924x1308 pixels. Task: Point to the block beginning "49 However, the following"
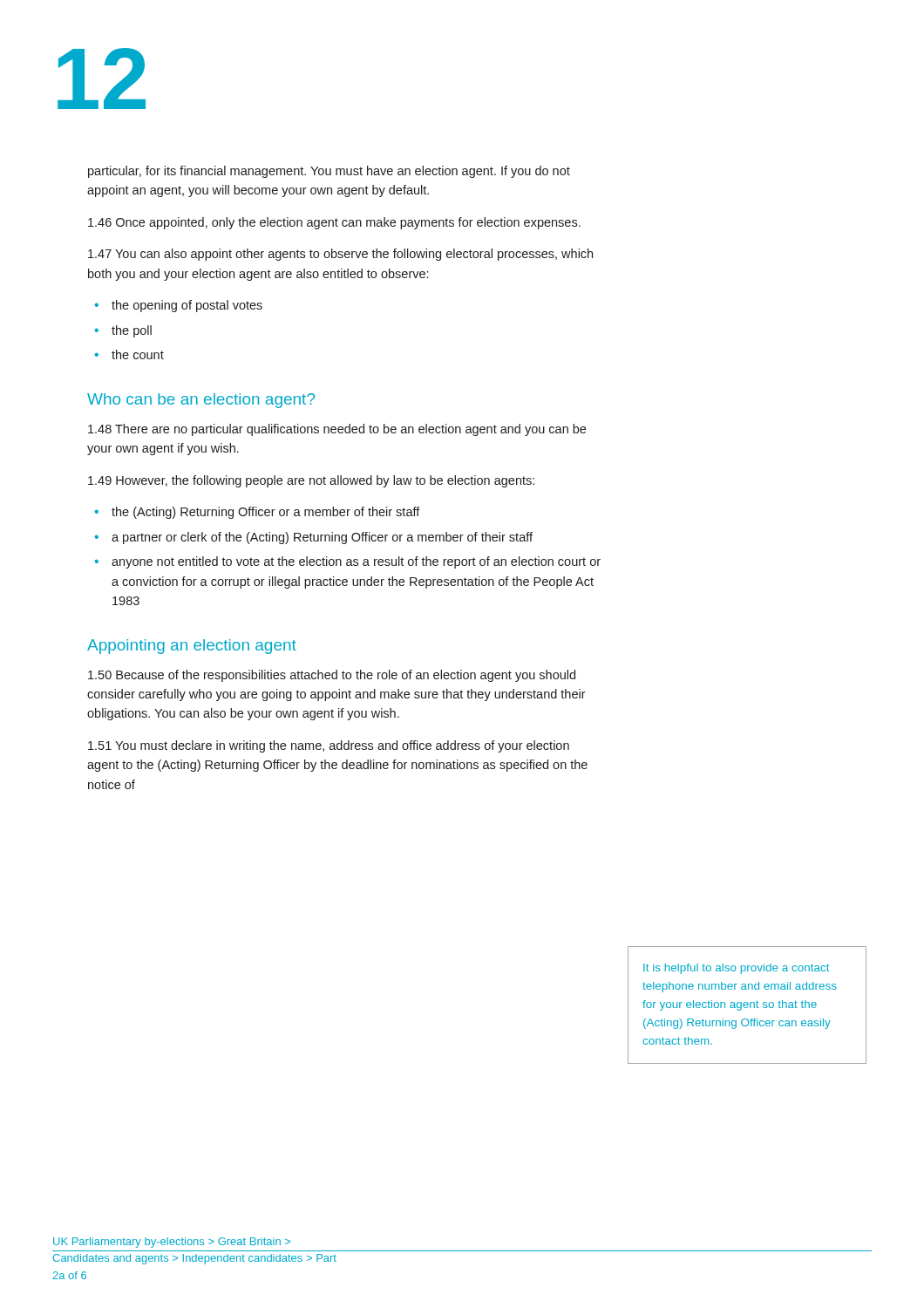tap(311, 480)
